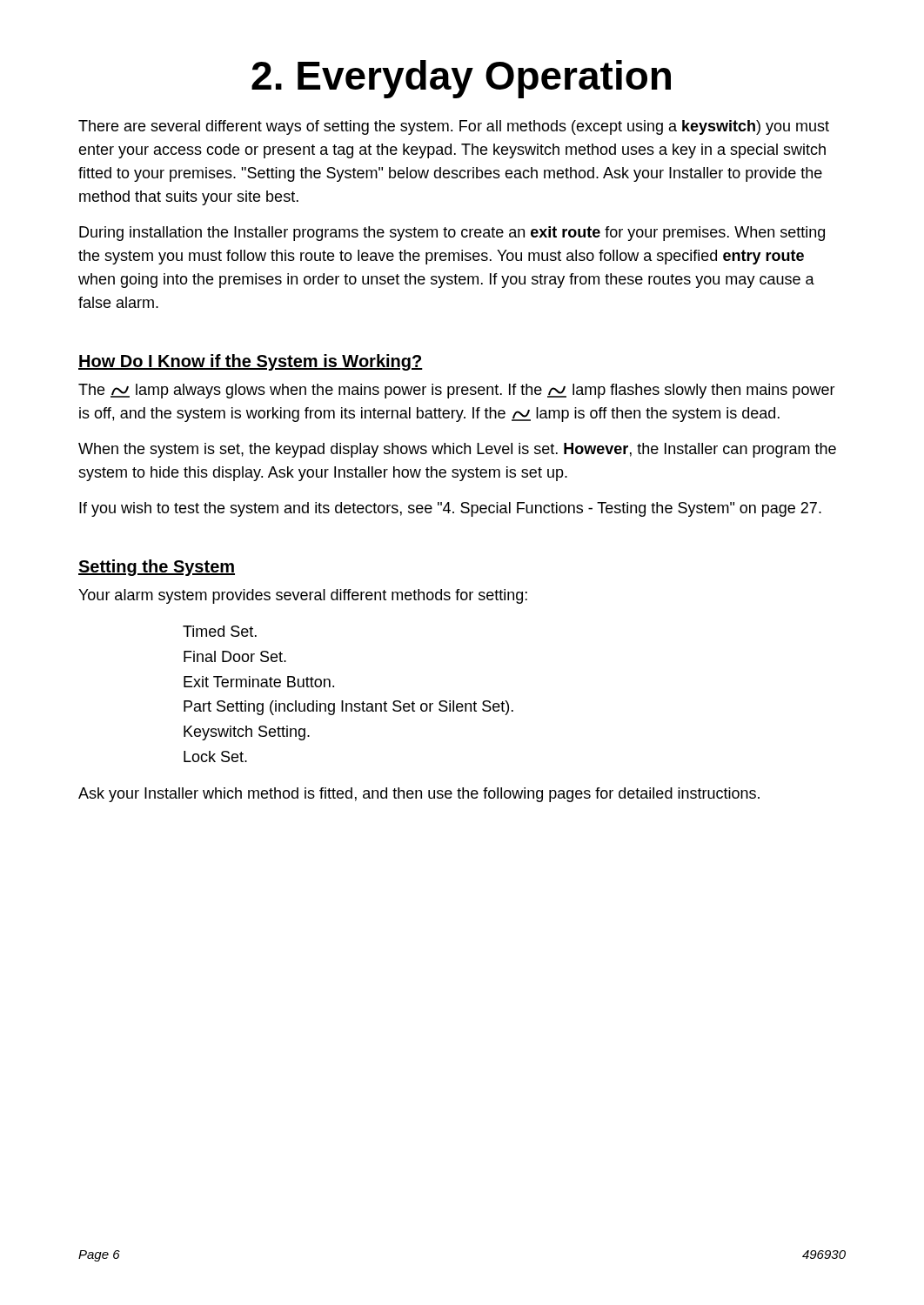This screenshot has width=924, height=1305.
Task: Locate the block starting "Your alarm system provides"
Action: [303, 595]
